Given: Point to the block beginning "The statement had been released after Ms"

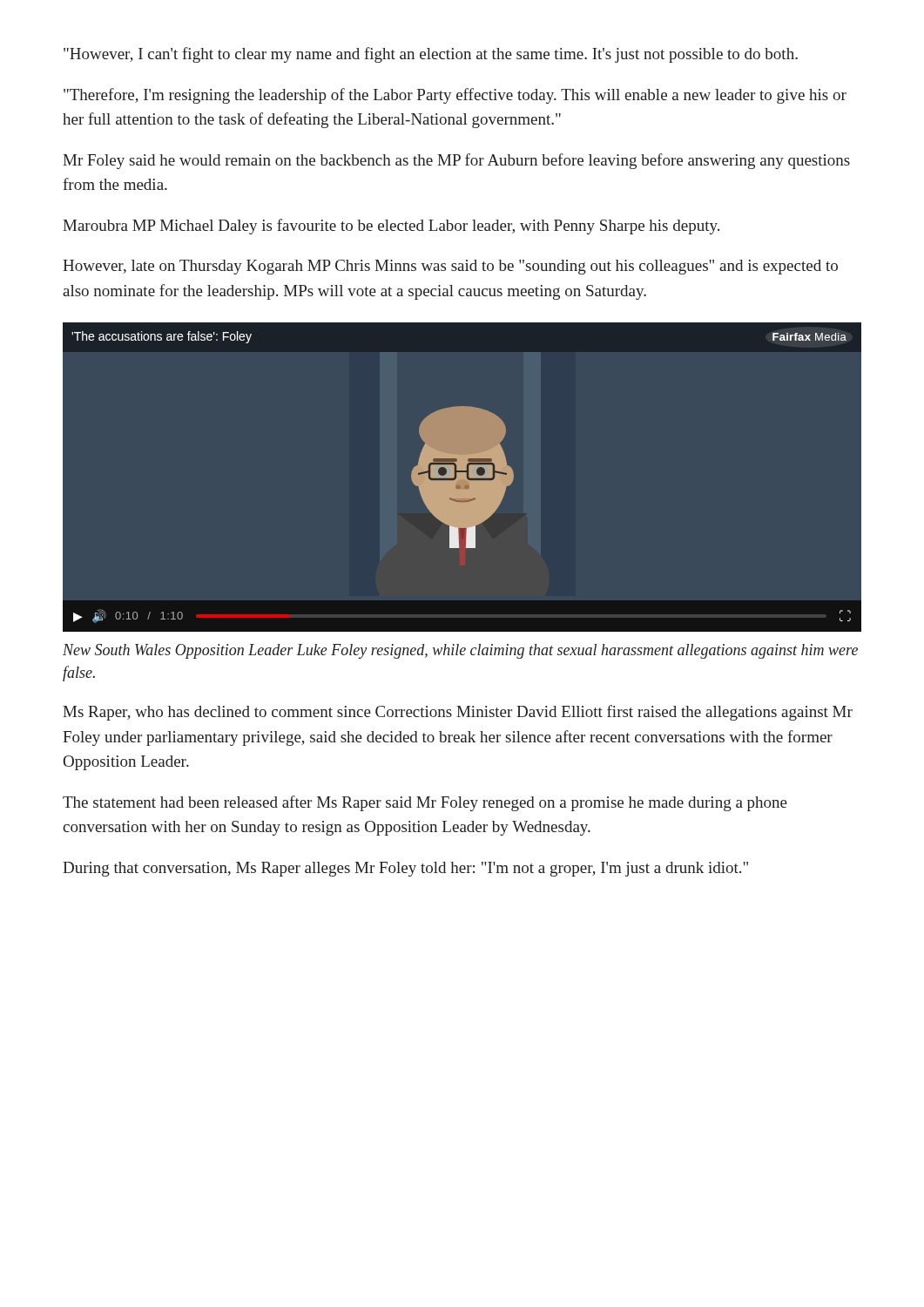Looking at the screenshot, I should (x=425, y=814).
